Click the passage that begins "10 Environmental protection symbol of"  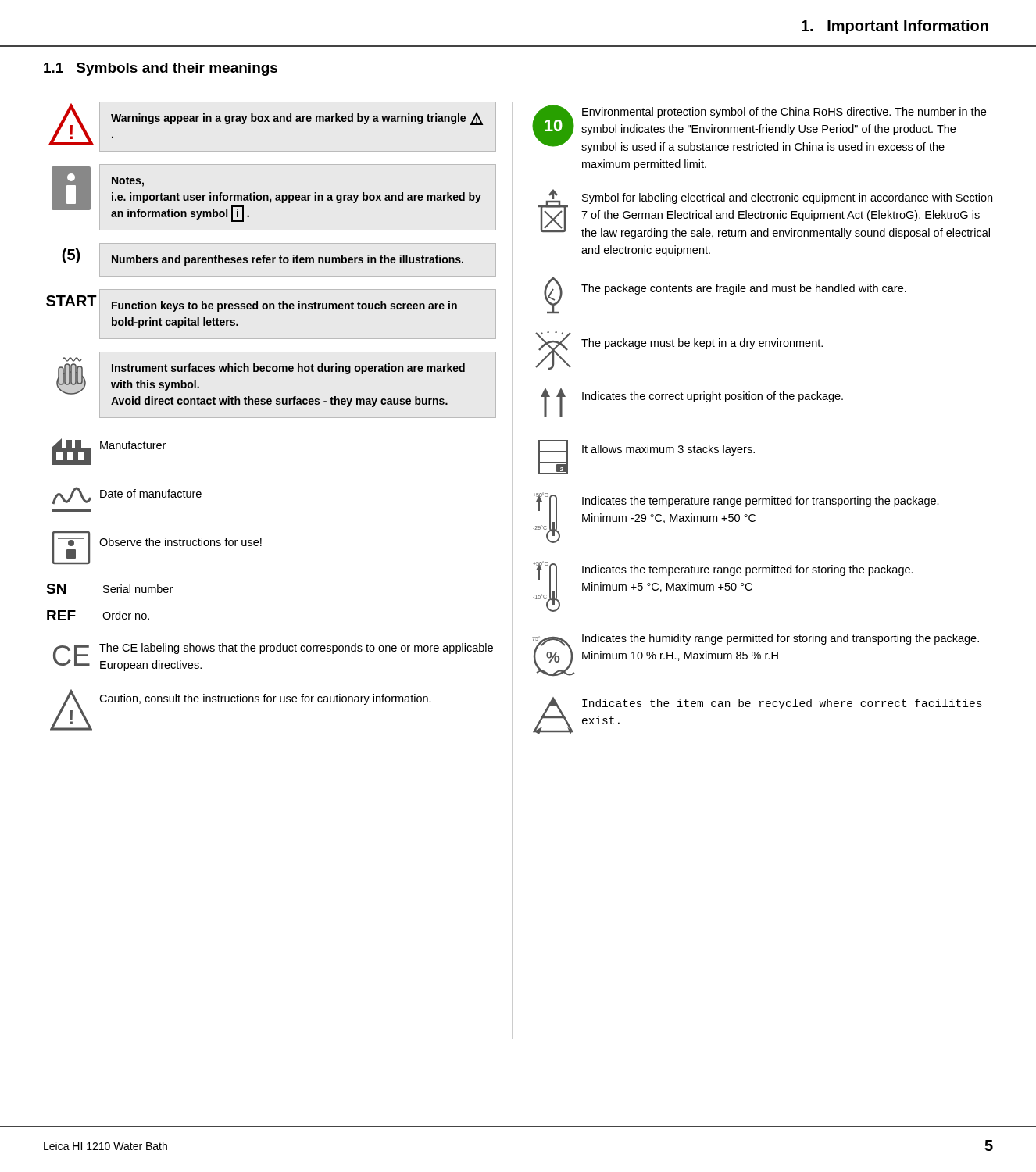pyautogui.click(x=759, y=137)
